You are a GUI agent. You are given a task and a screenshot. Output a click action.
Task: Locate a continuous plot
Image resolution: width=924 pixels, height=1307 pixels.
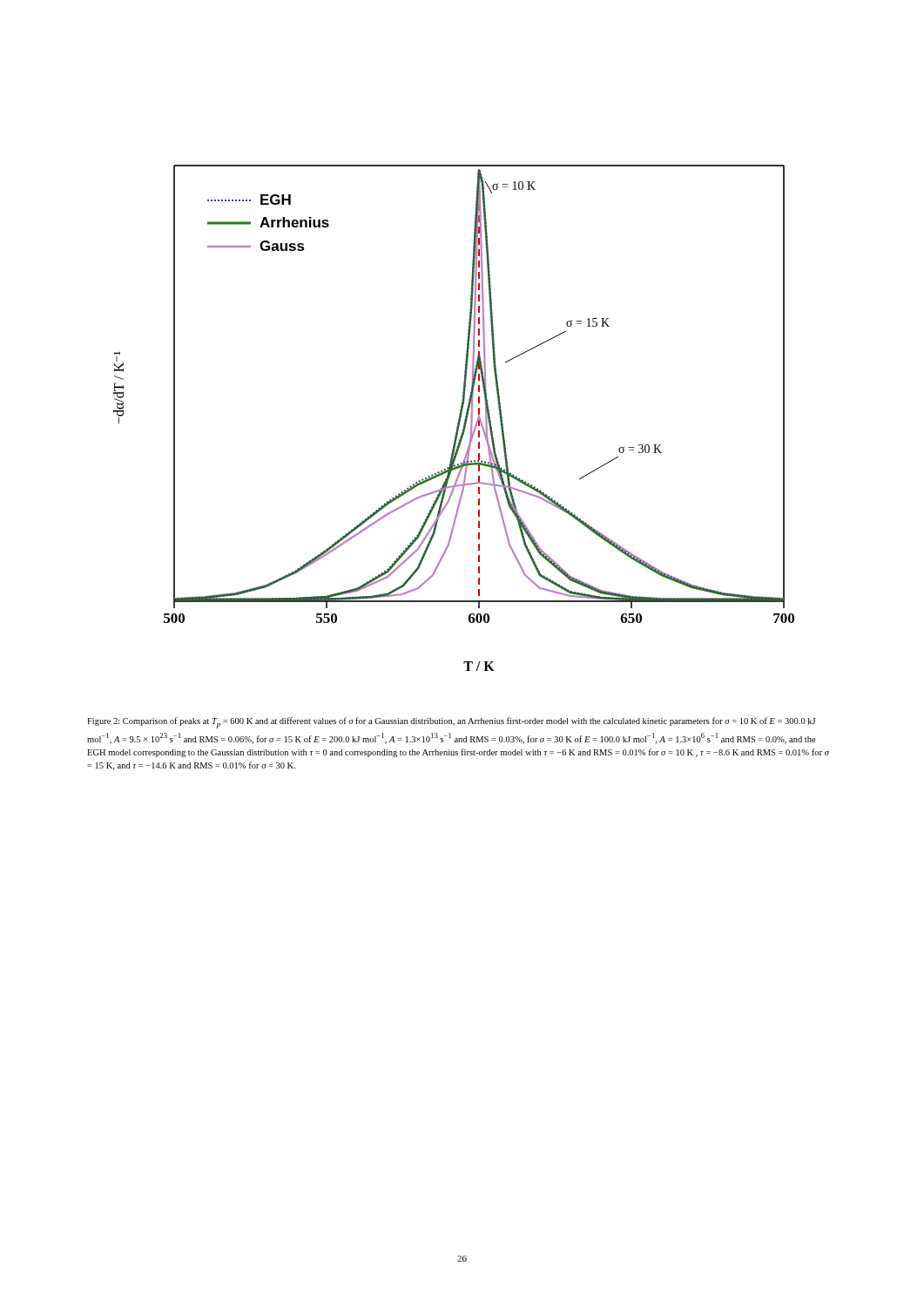pyautogui.click(x=462, y=424)
